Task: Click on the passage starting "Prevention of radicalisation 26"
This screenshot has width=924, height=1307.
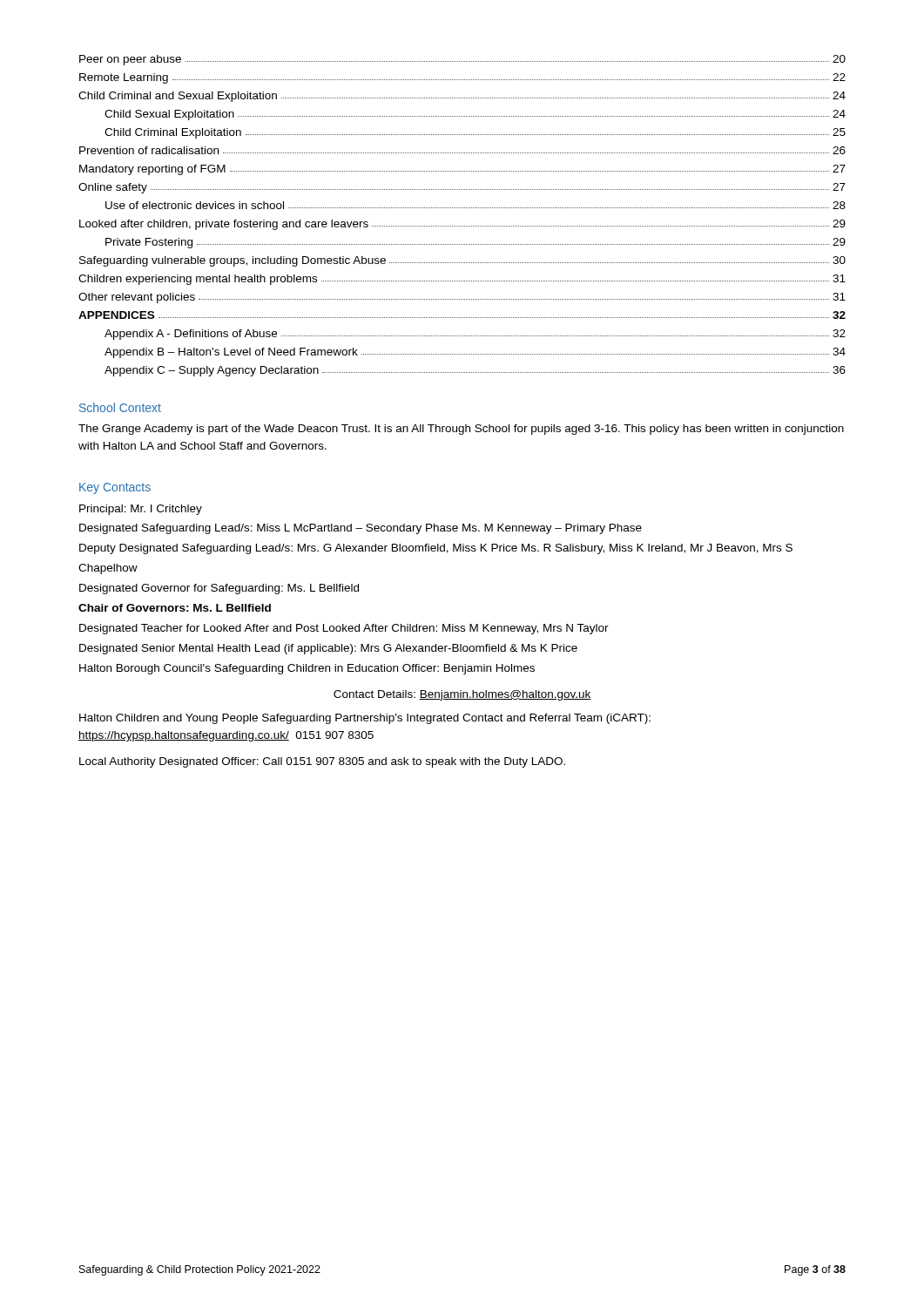Action: (x=462, y=150)
